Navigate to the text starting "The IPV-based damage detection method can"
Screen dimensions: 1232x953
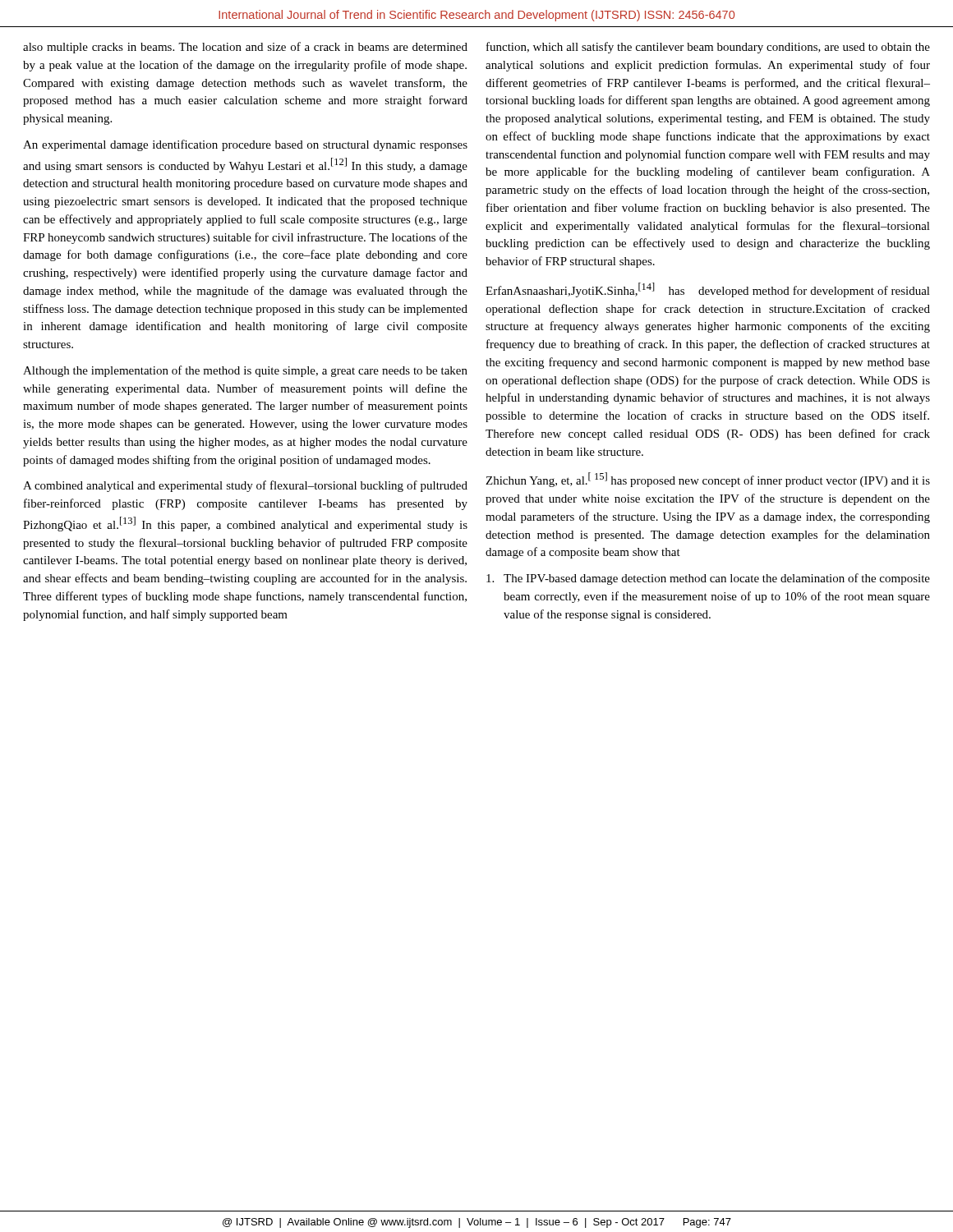click(x=708, y=597)
